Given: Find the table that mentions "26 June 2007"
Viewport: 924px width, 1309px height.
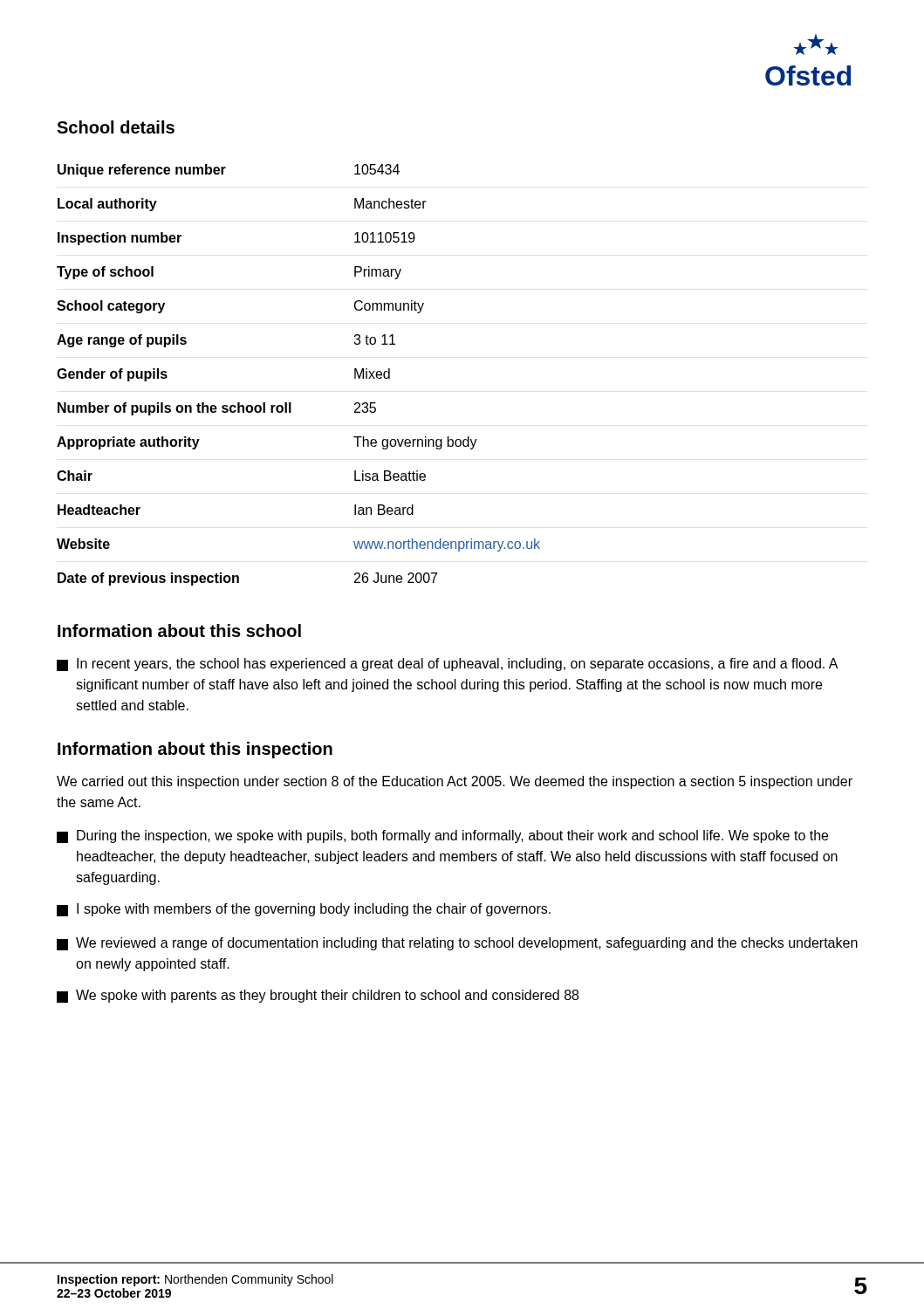Looking at the screenshot, I should tap(462, 374).
